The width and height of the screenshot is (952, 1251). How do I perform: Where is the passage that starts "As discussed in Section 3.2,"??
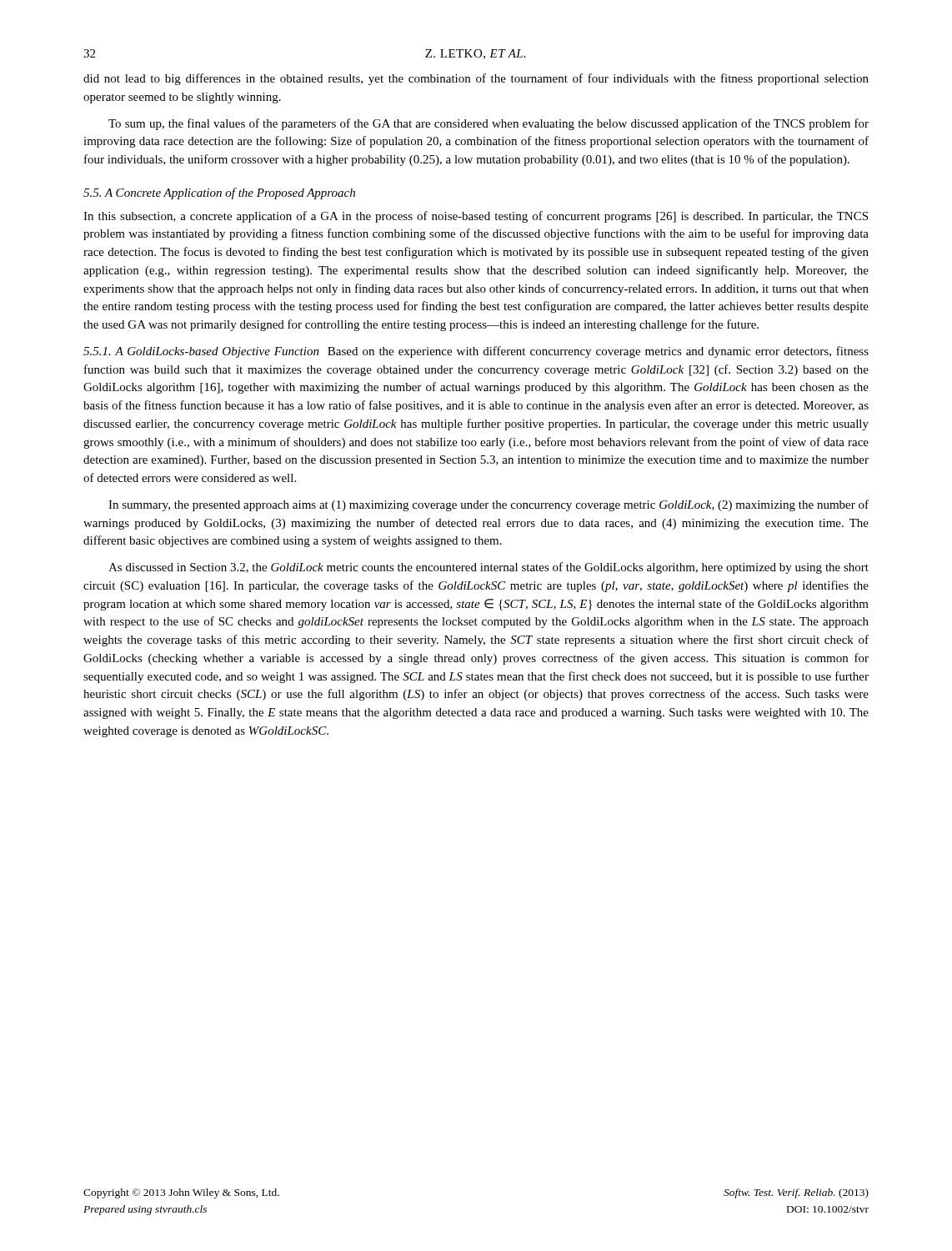click(476, 650)
